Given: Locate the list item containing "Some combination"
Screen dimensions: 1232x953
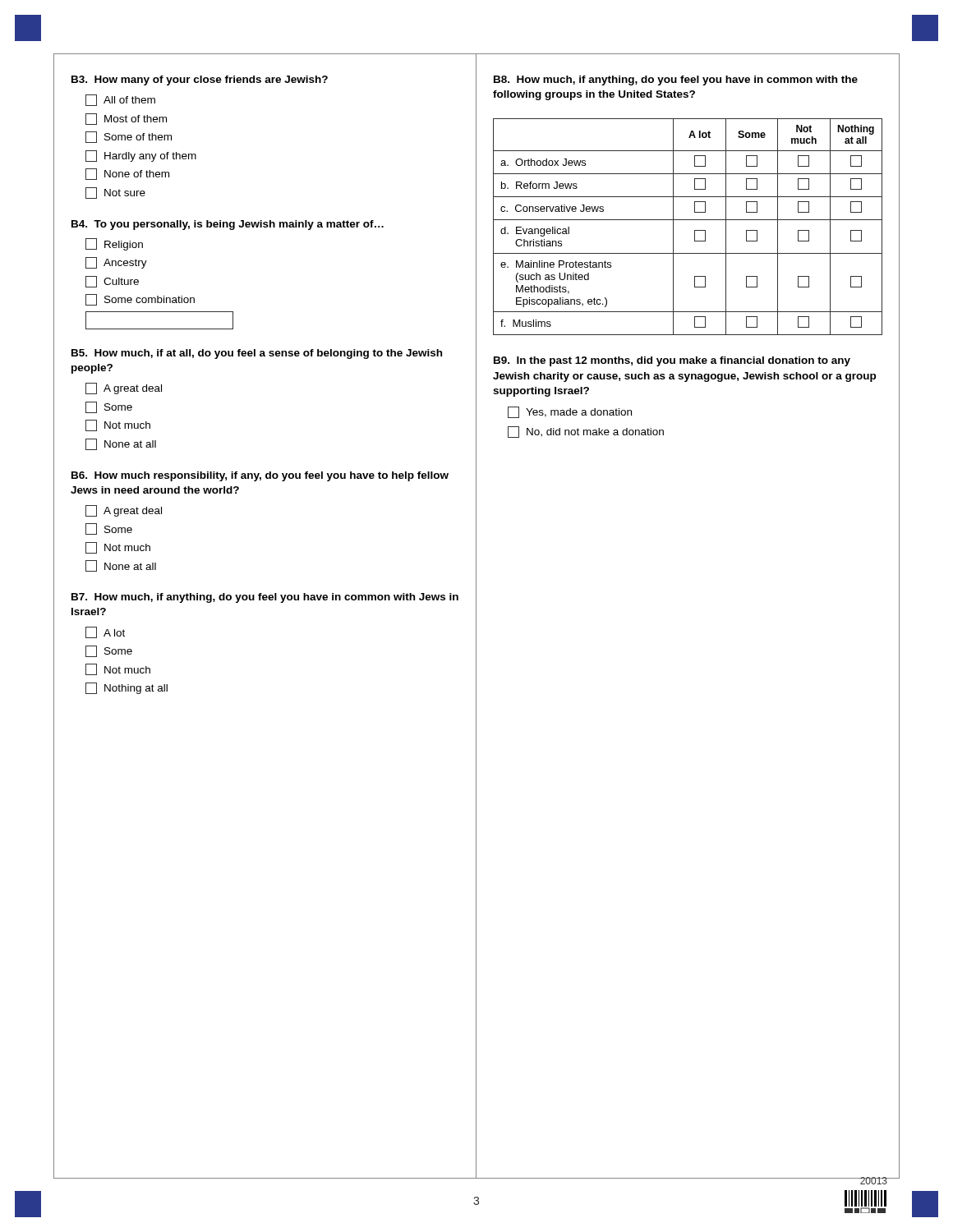Looking at the screenshot, I should pos(140,300).
